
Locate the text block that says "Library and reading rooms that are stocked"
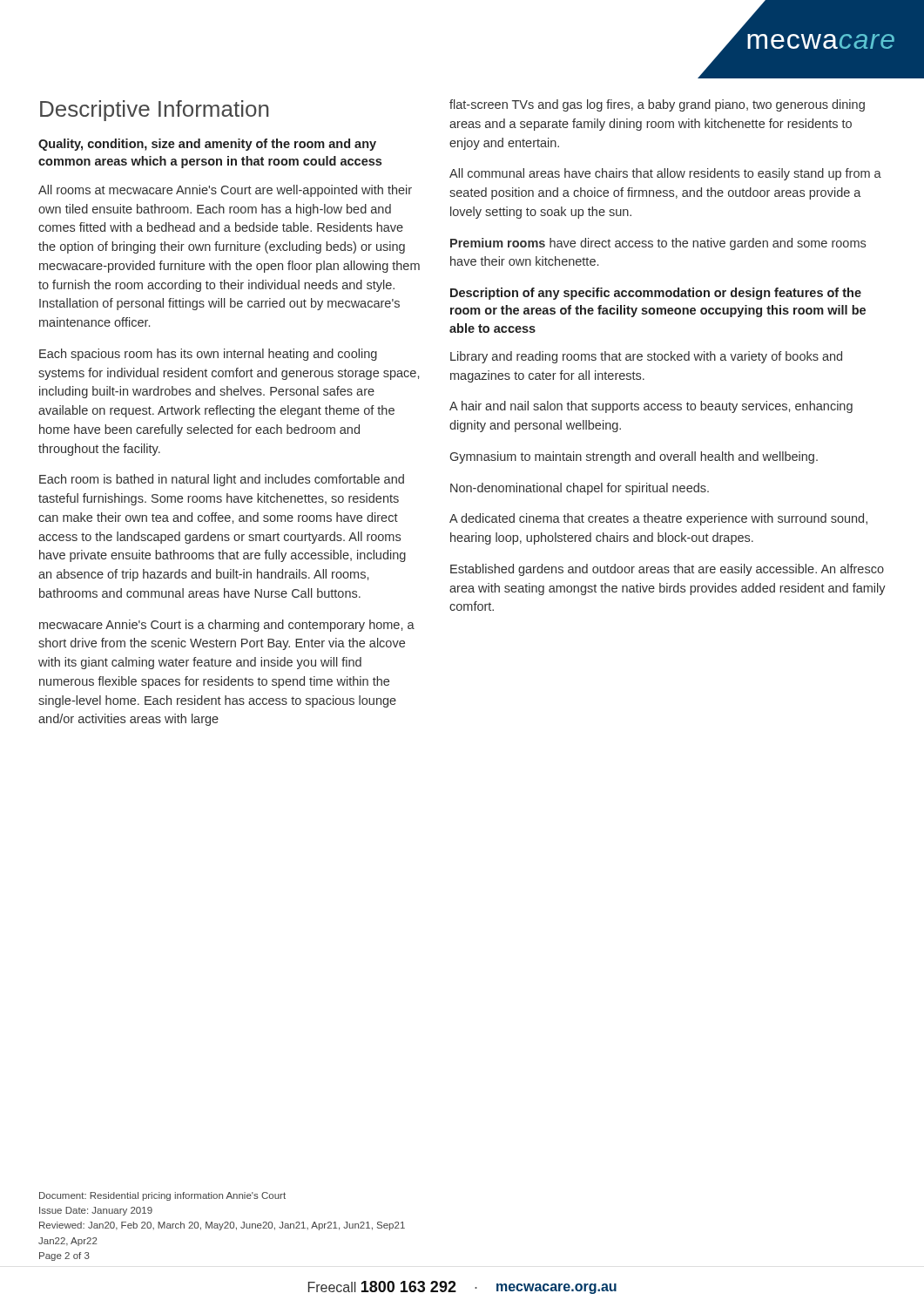click(x=667, y=366)
